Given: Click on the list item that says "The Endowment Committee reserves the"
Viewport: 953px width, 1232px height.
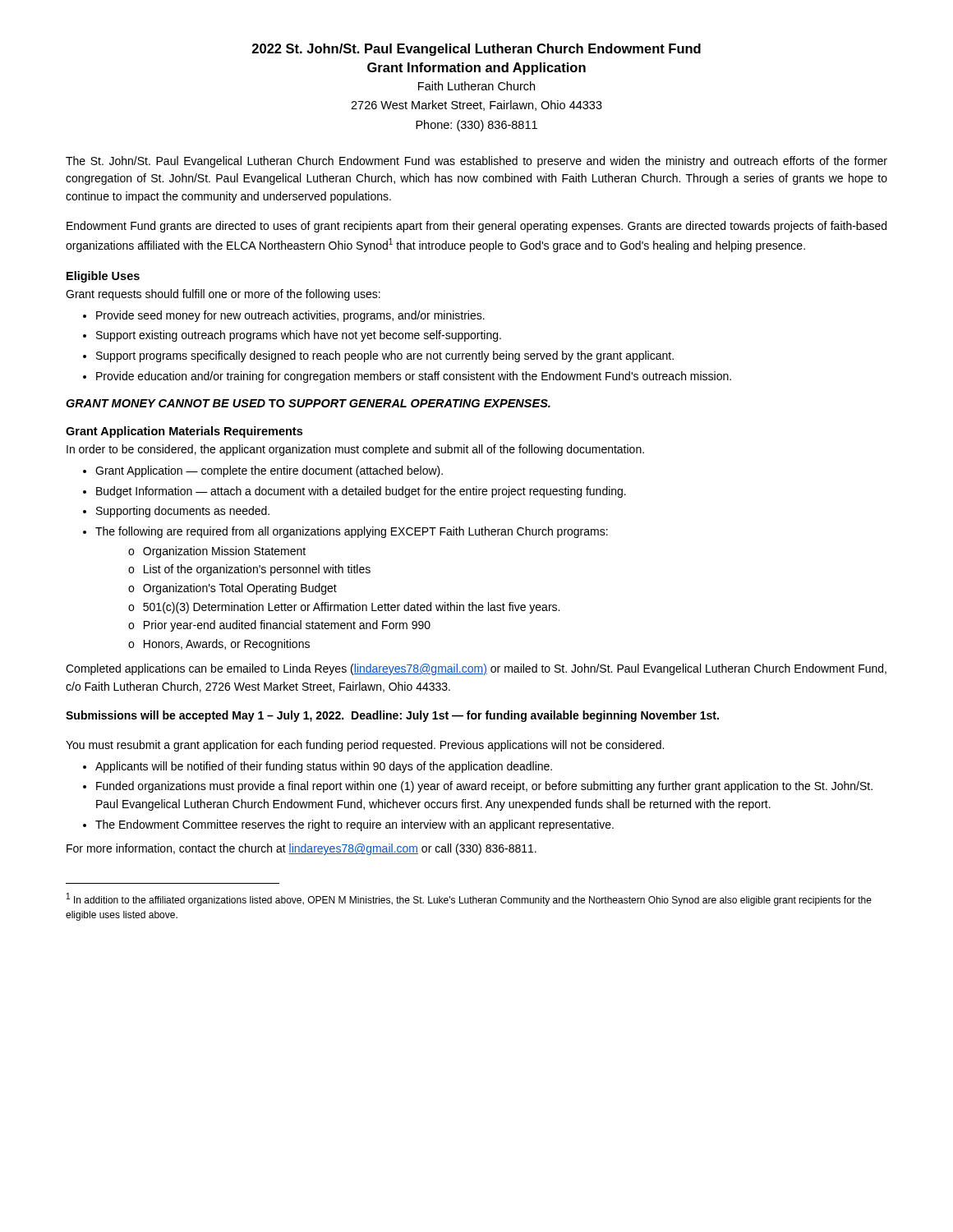Looking at the screenshot, I should 355,824.
